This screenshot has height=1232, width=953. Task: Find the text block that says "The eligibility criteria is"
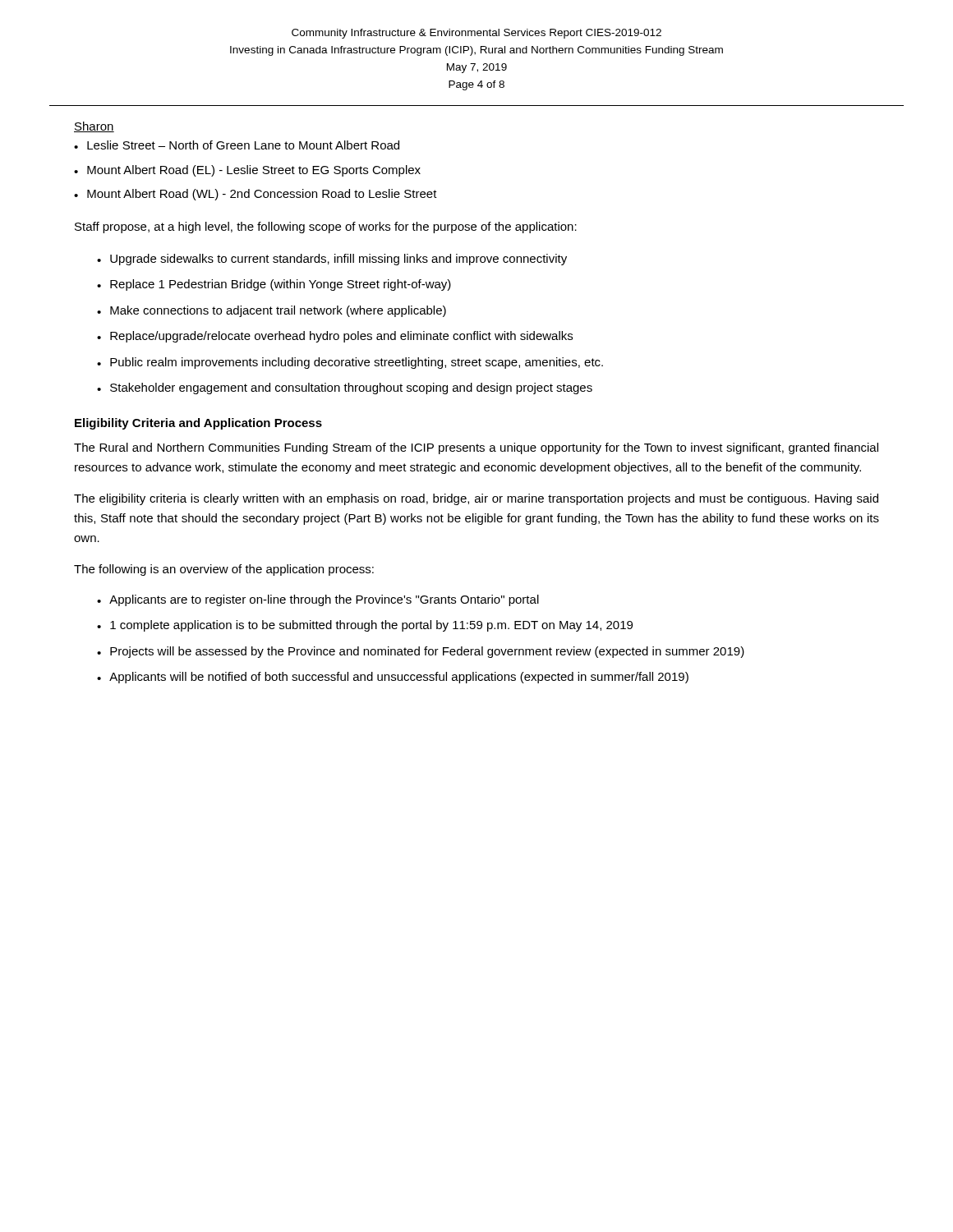pyautogui.click(x=476, y=517)
